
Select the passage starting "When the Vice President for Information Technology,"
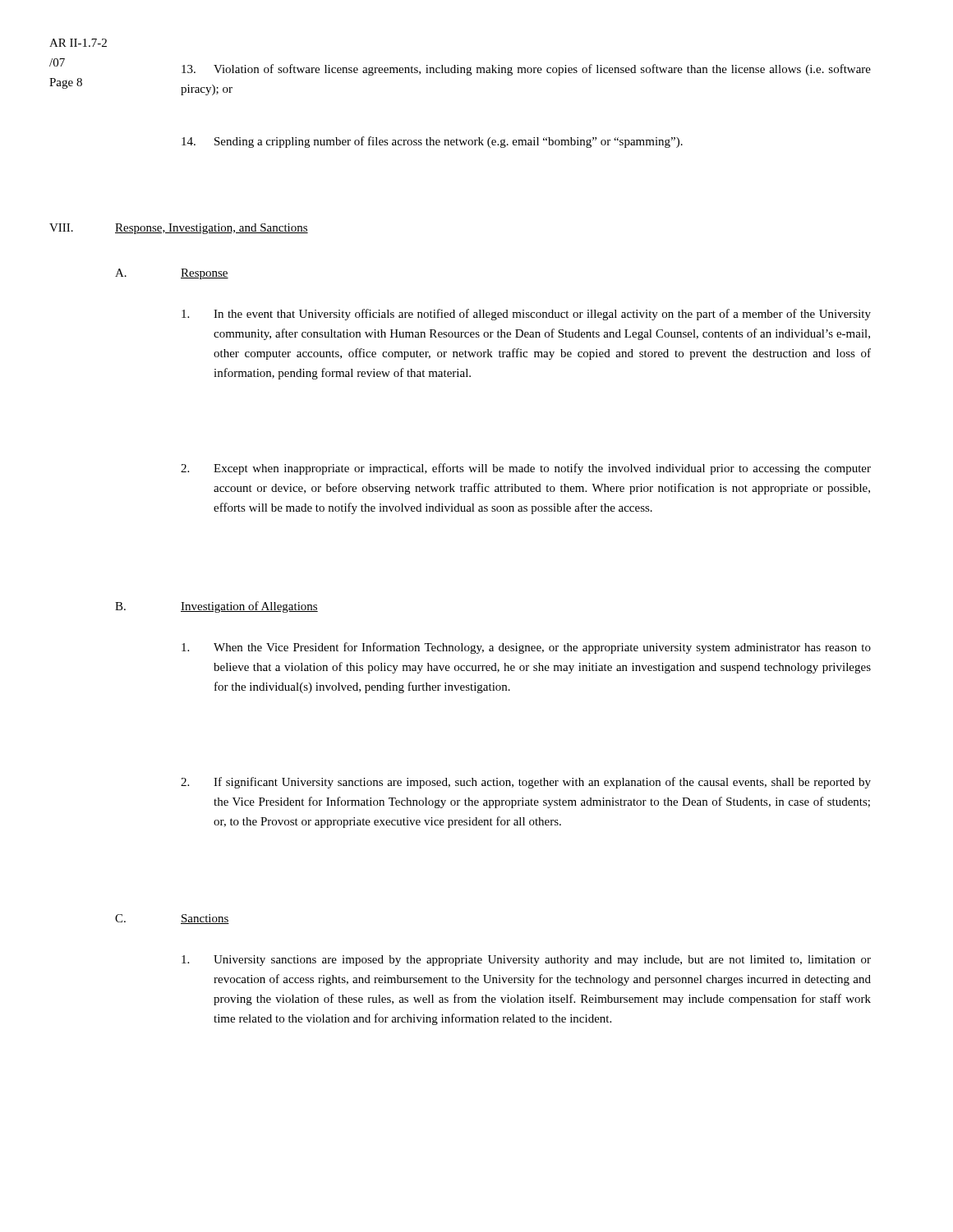coord(526,667)
